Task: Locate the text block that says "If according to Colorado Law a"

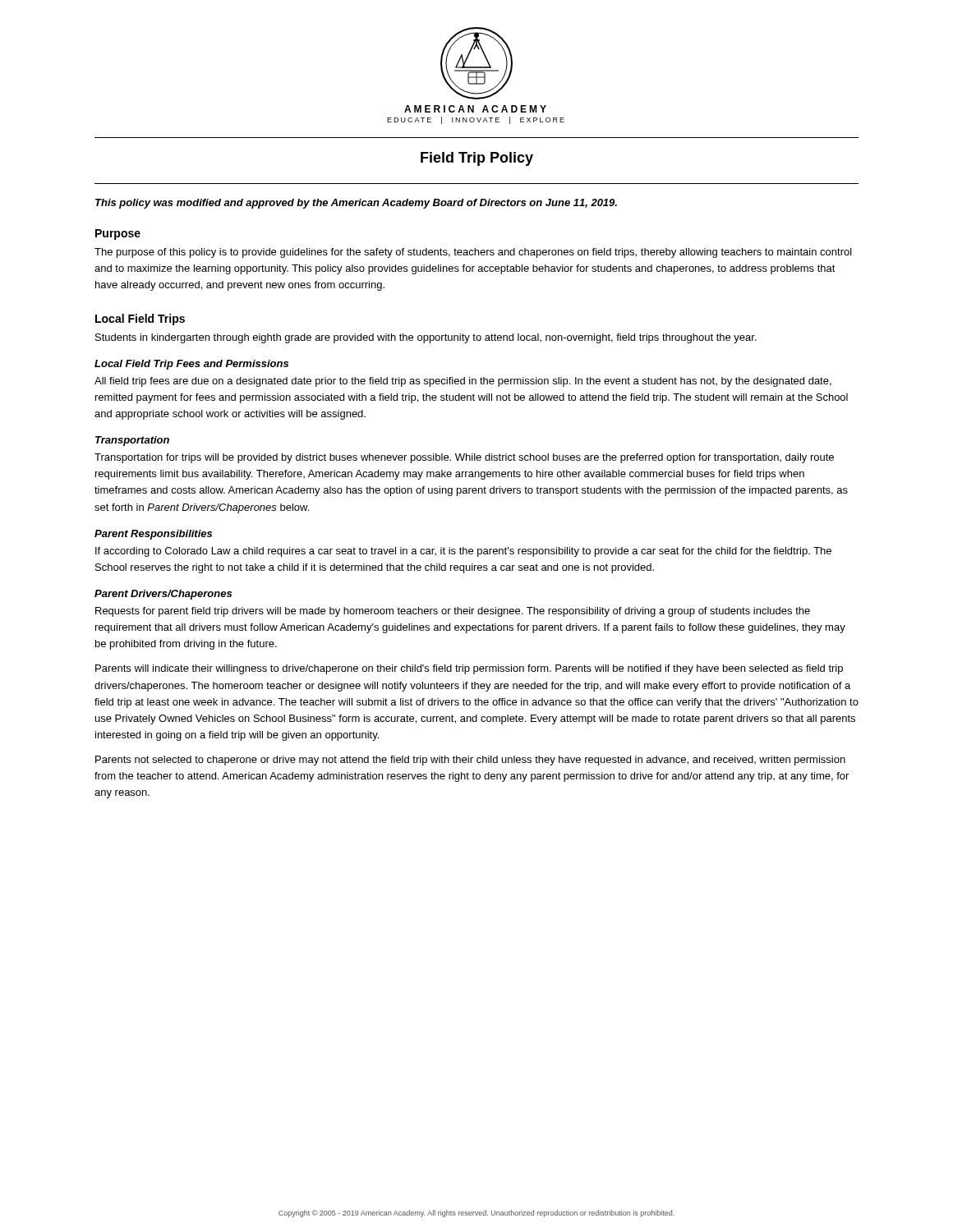Action: [x=463, y=559]
